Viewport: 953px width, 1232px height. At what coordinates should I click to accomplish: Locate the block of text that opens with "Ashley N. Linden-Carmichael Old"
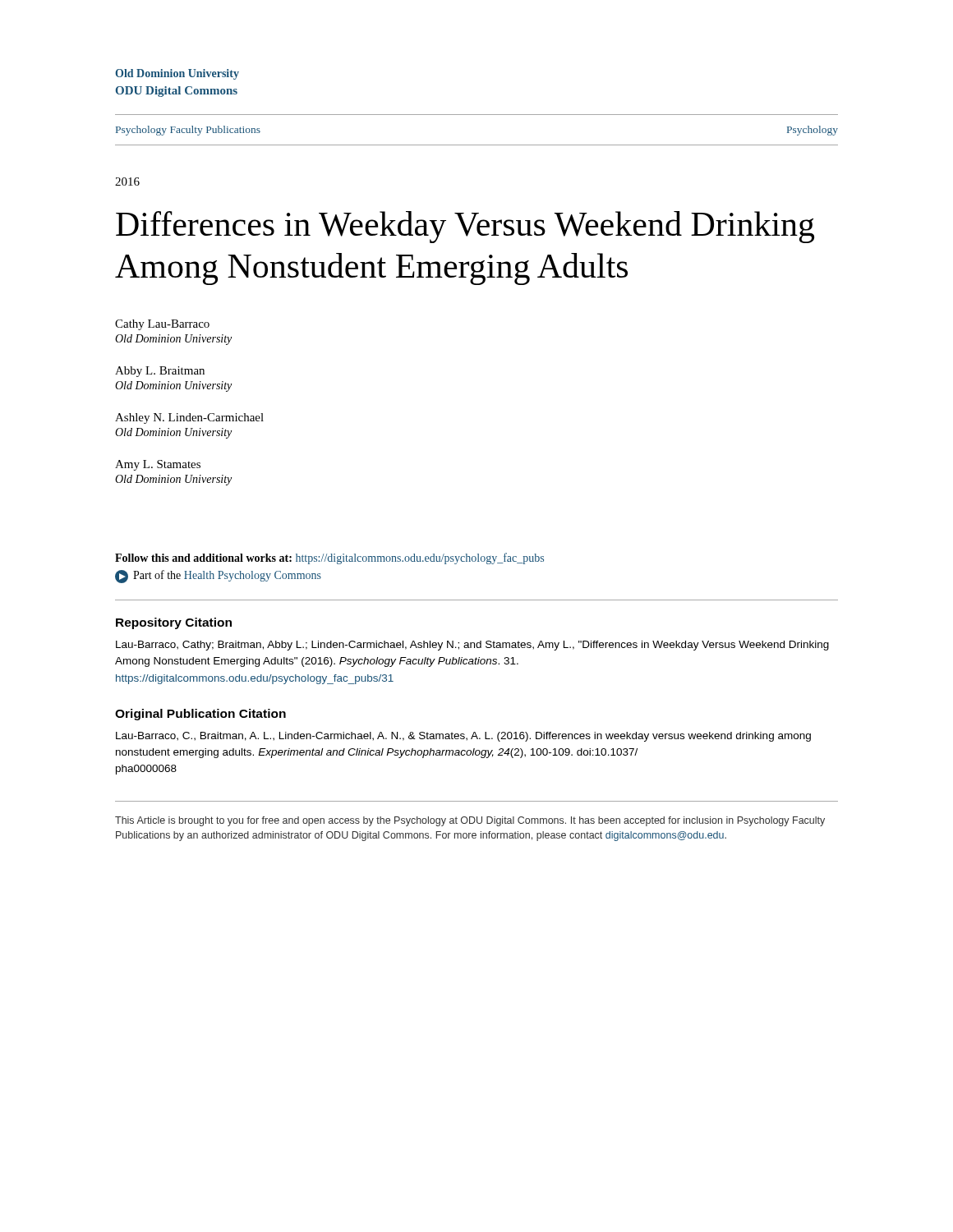[189, 418]
